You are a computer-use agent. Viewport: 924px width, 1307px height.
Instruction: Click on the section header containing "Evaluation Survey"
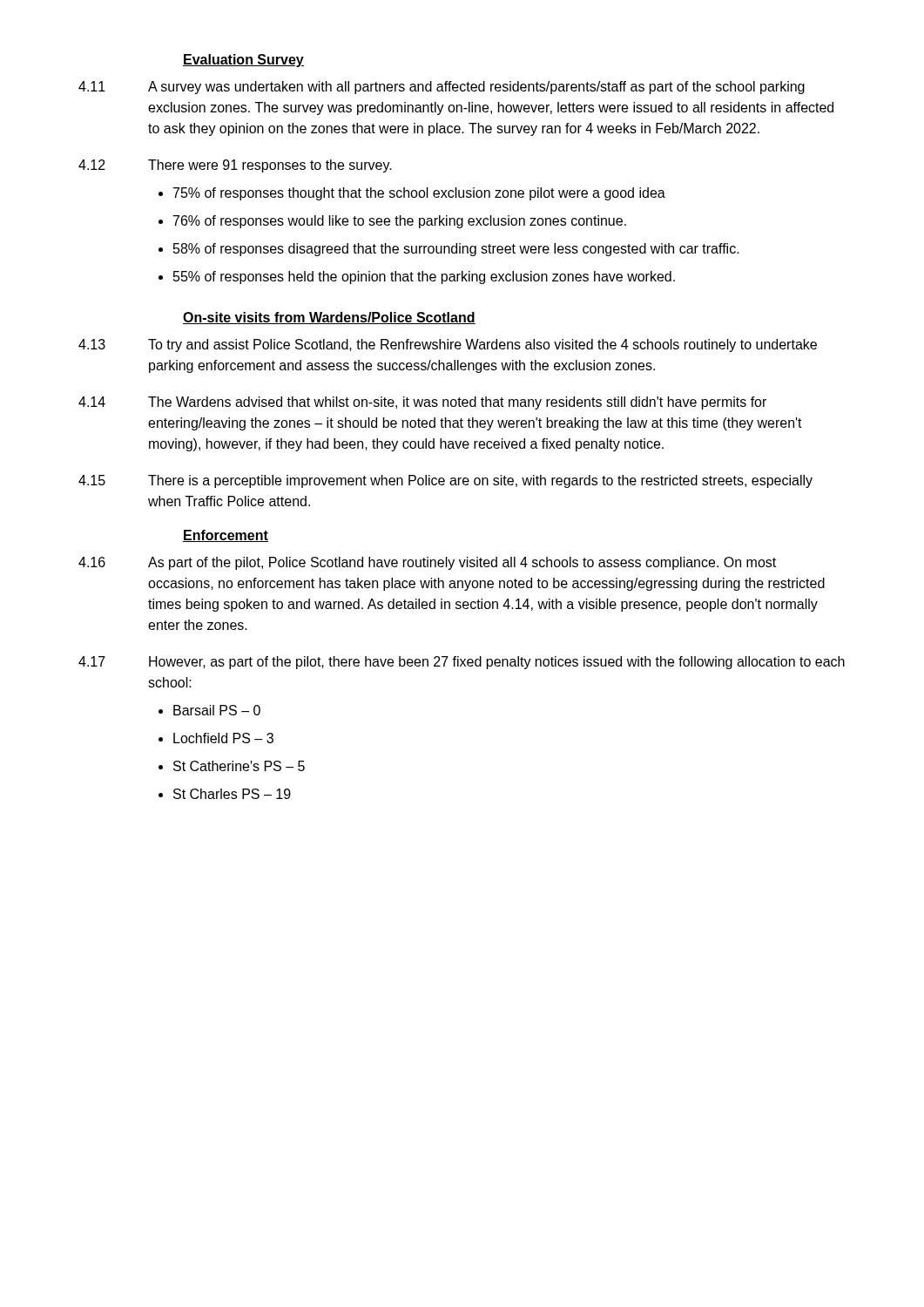(243, 60)
